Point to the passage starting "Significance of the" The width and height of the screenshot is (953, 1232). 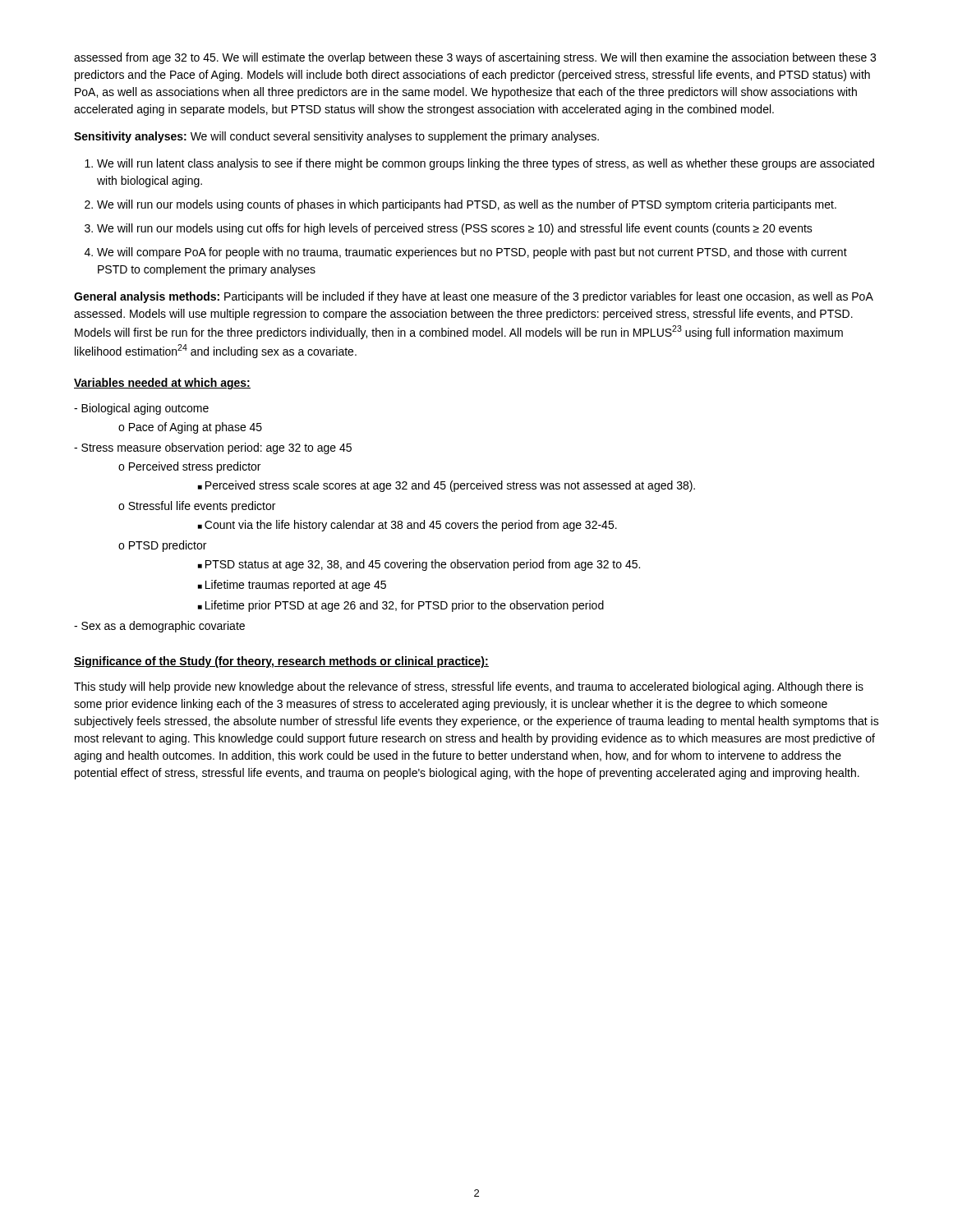click(281, 661)
